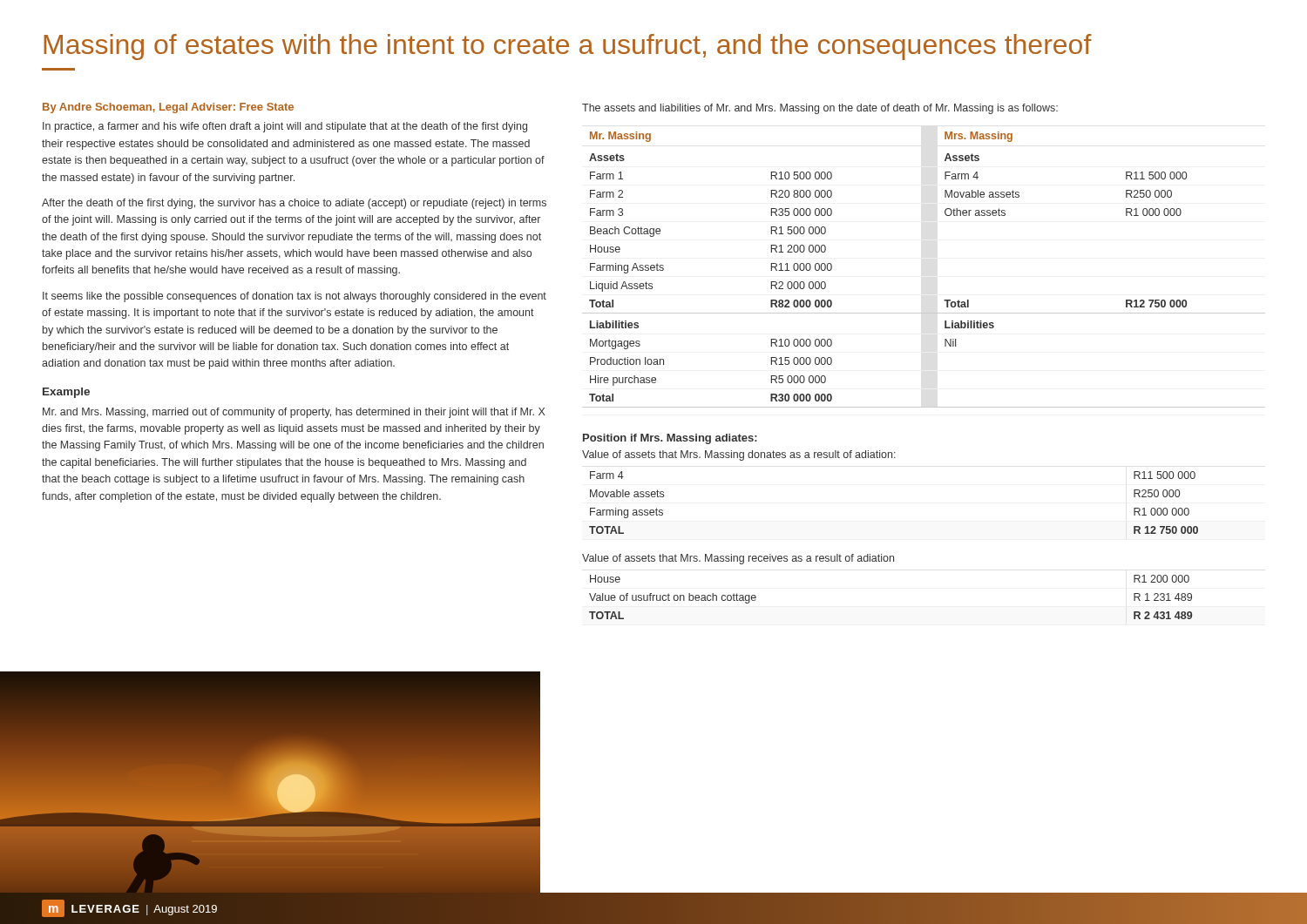Click on the passage starting "Massing of estates with the intent"
Screen dimensions: 924x1307
point(654,49)
